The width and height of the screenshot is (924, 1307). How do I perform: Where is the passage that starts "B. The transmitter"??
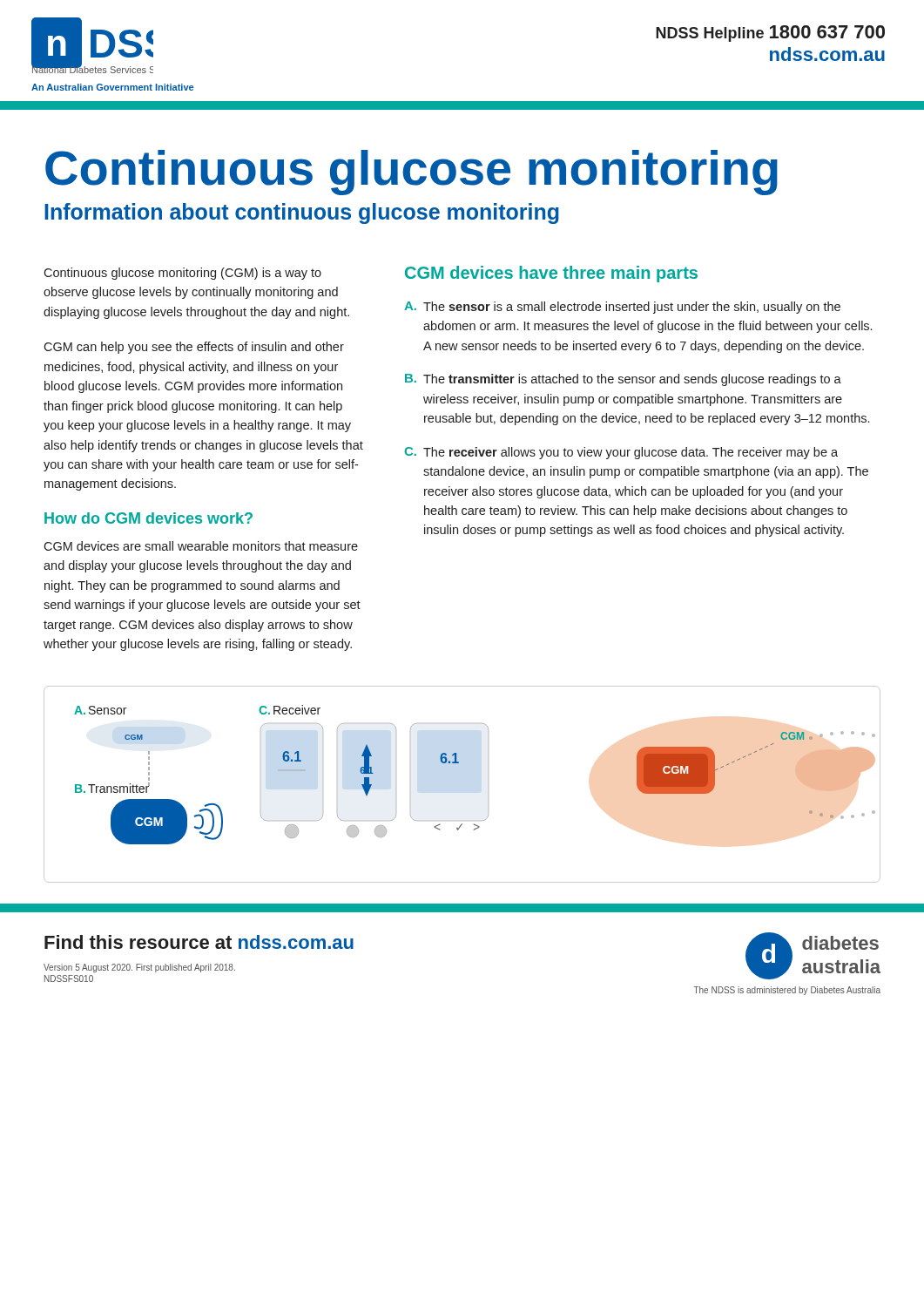(642, 399)
